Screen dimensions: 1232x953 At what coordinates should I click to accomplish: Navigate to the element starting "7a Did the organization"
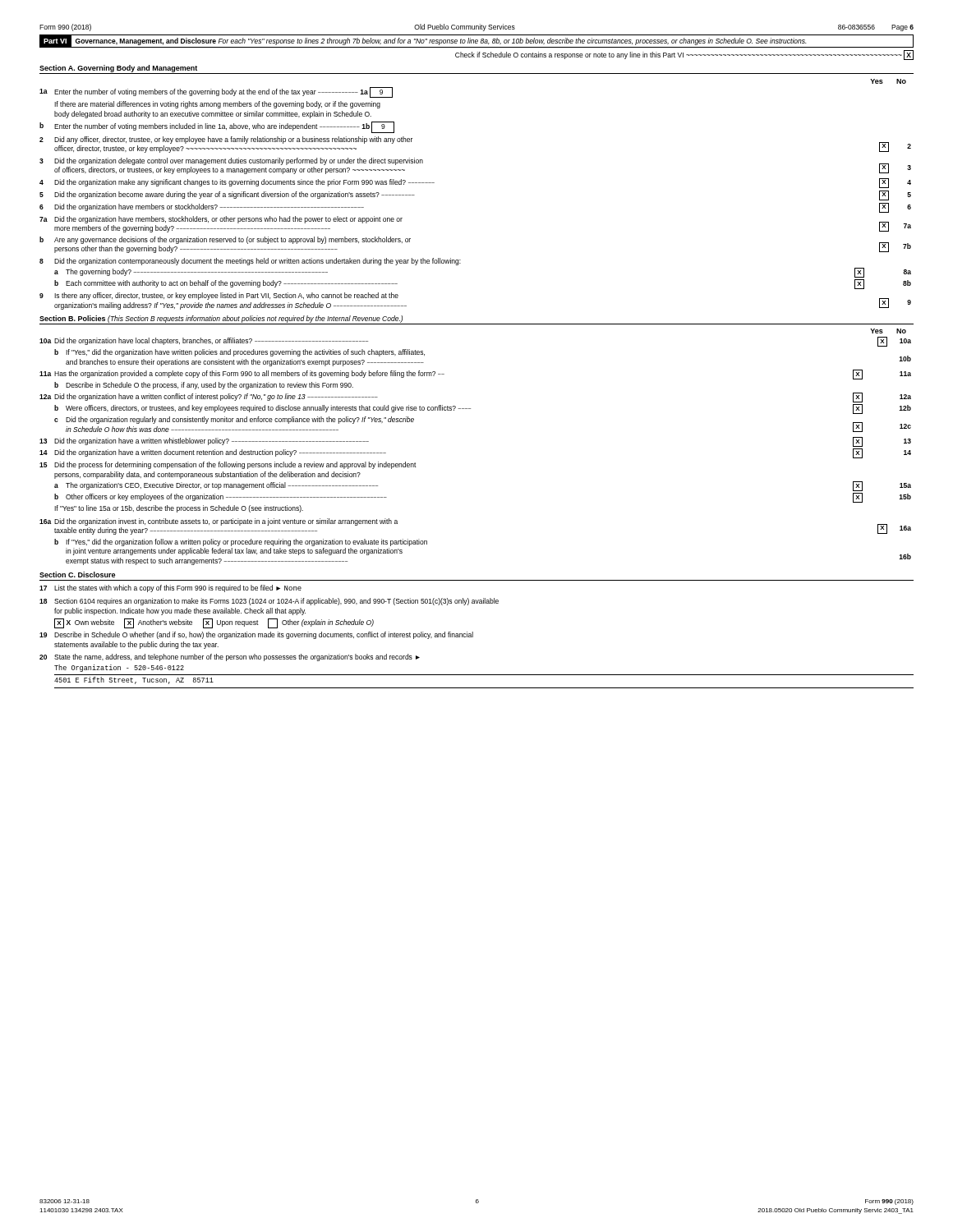click(x=192, y=221)
